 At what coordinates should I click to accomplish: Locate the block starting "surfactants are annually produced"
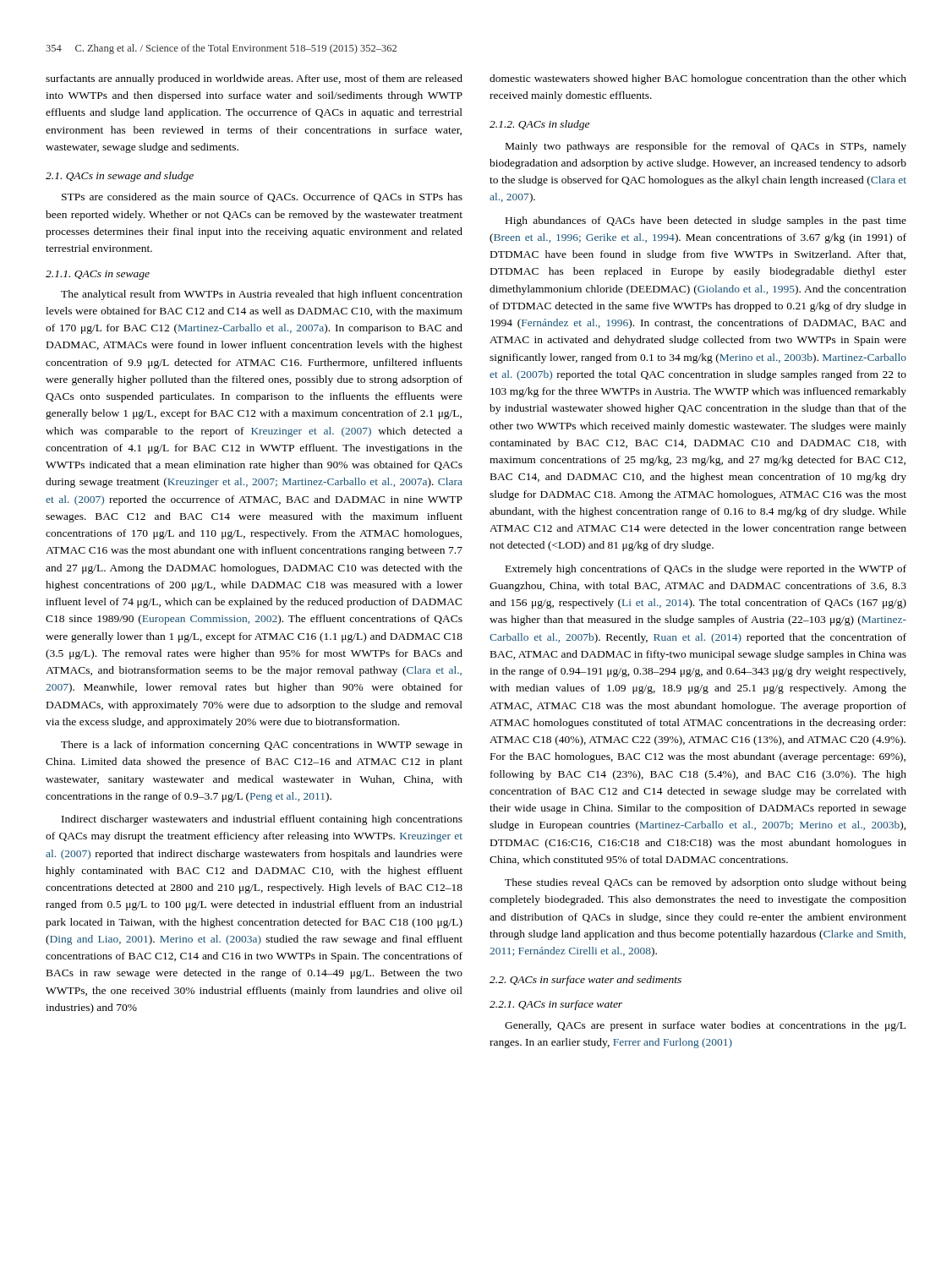click(x=254, y=113)
